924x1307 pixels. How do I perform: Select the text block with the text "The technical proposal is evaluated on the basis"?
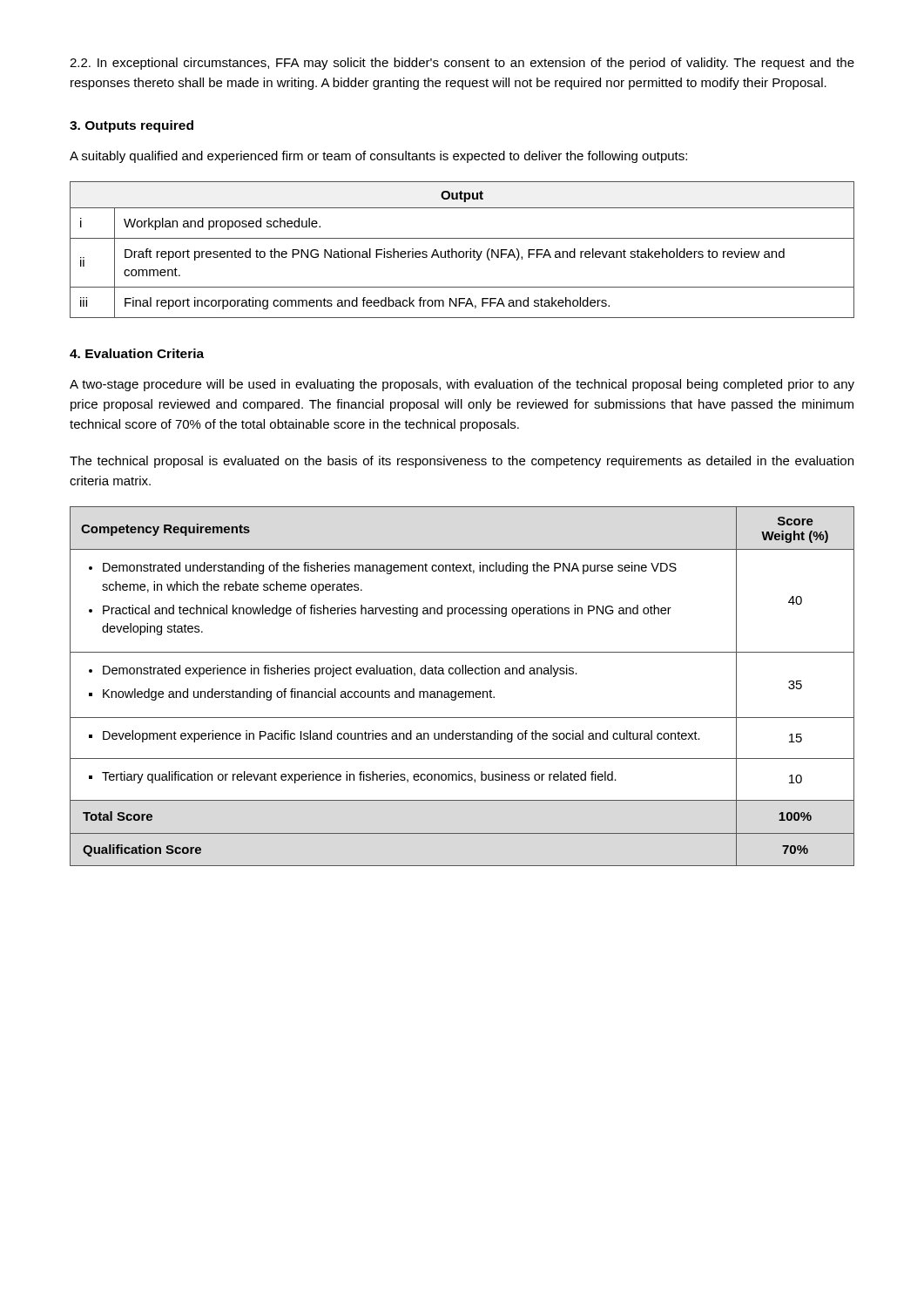pyautogui.click(x=462, y=470)
